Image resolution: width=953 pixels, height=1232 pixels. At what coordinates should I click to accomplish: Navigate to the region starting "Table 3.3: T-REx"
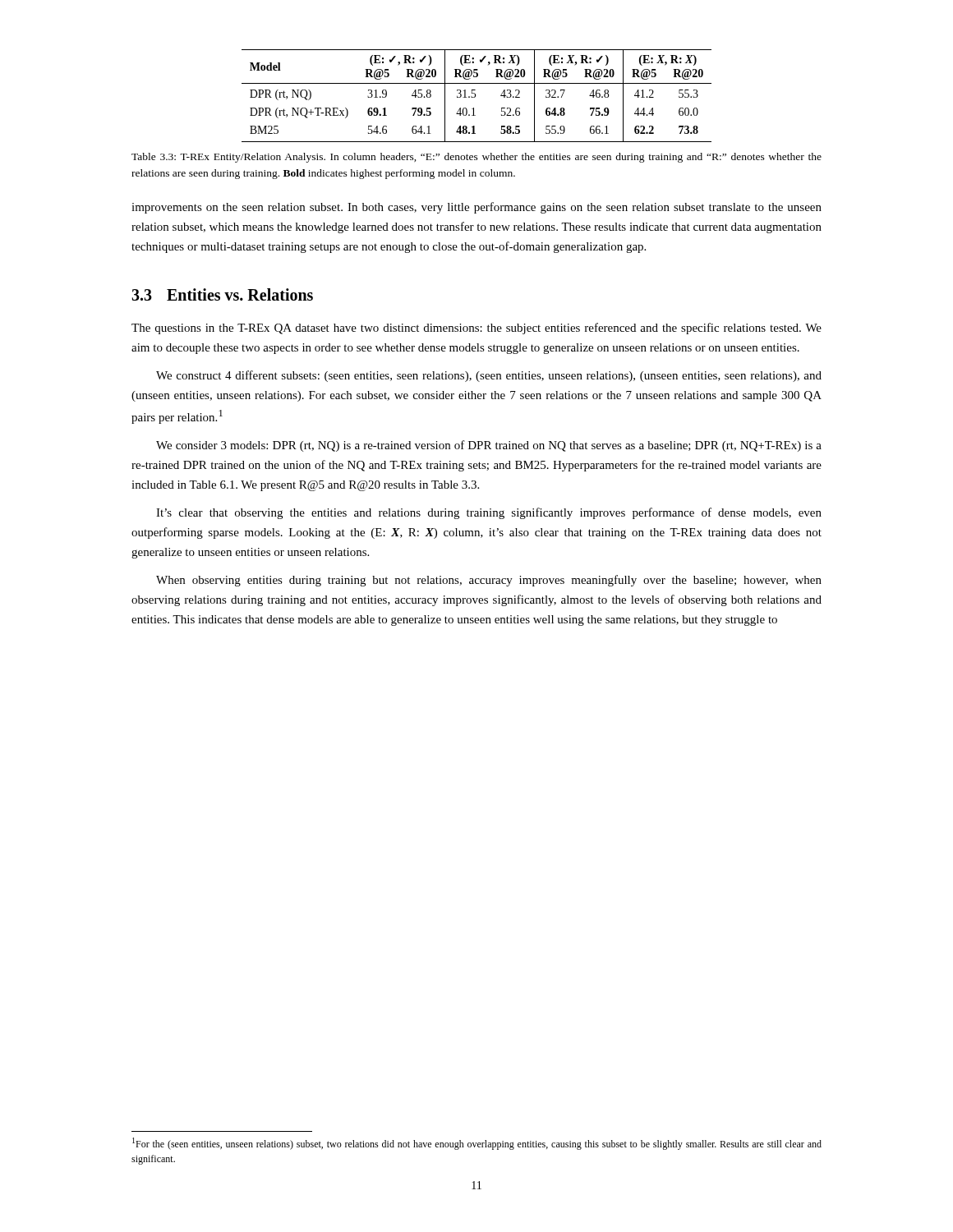476,165
